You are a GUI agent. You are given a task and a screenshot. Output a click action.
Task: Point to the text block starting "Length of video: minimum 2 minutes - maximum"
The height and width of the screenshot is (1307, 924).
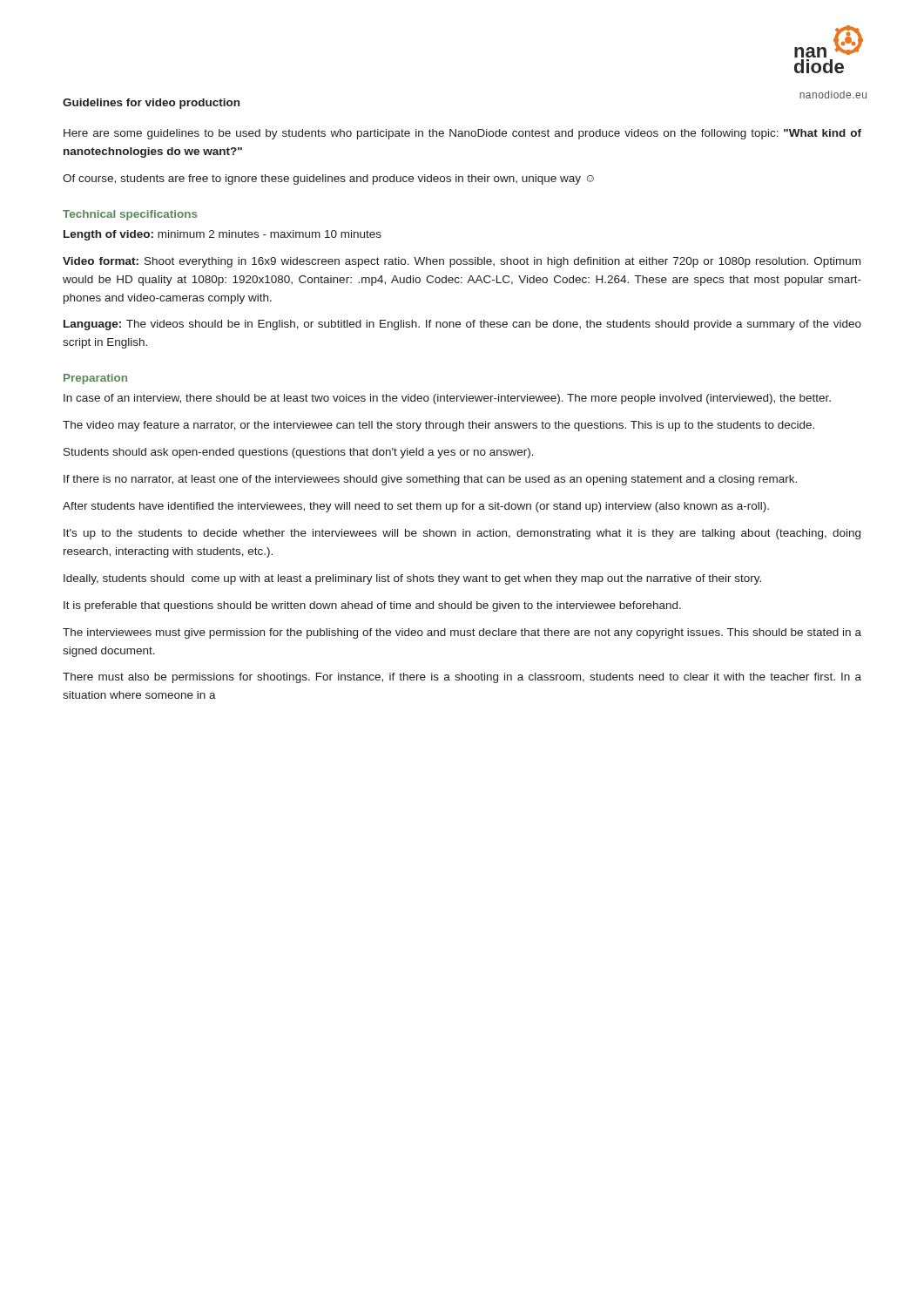[x=222, y=234]
